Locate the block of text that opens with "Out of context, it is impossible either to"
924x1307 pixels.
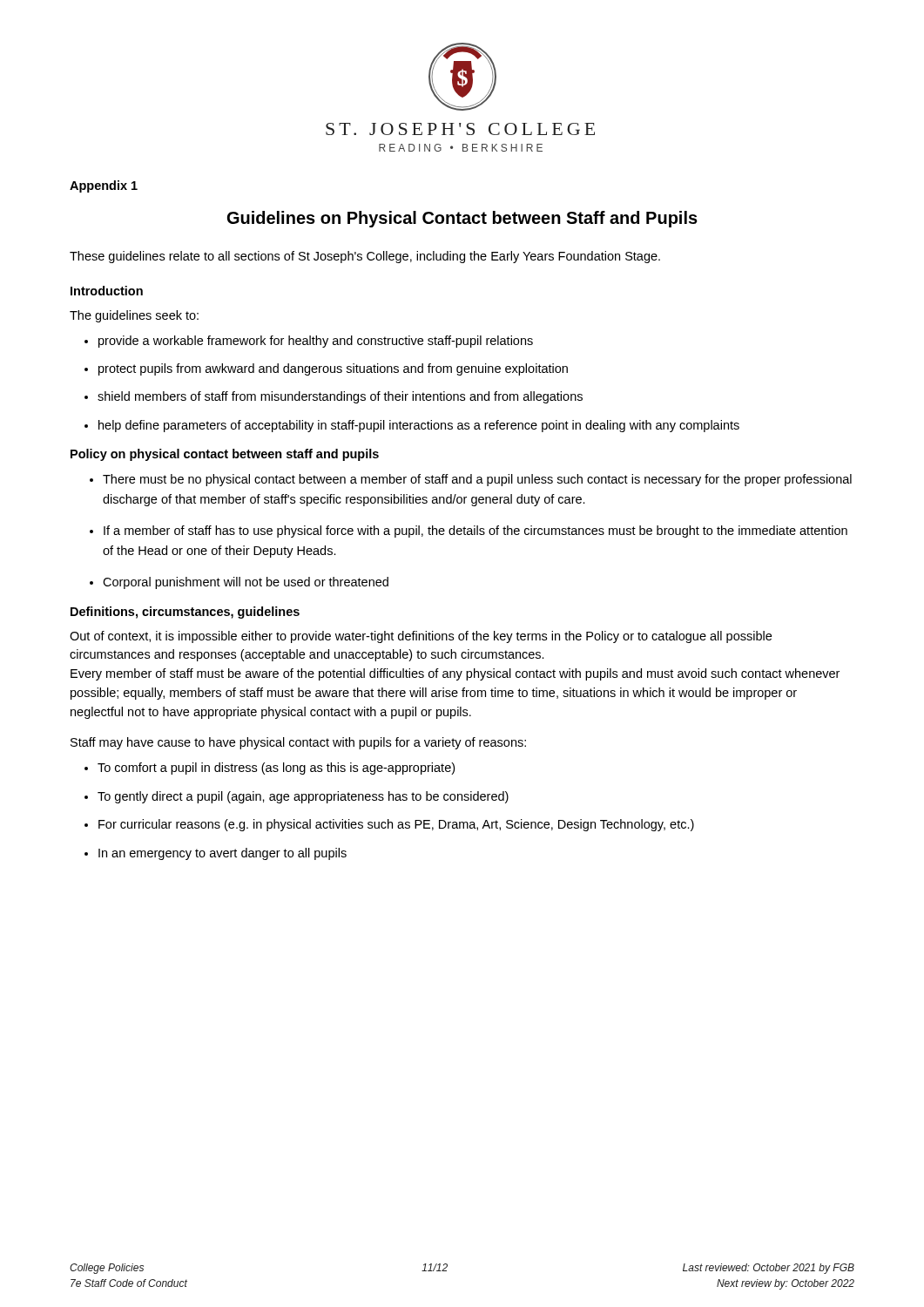click(x=455, y=674)
